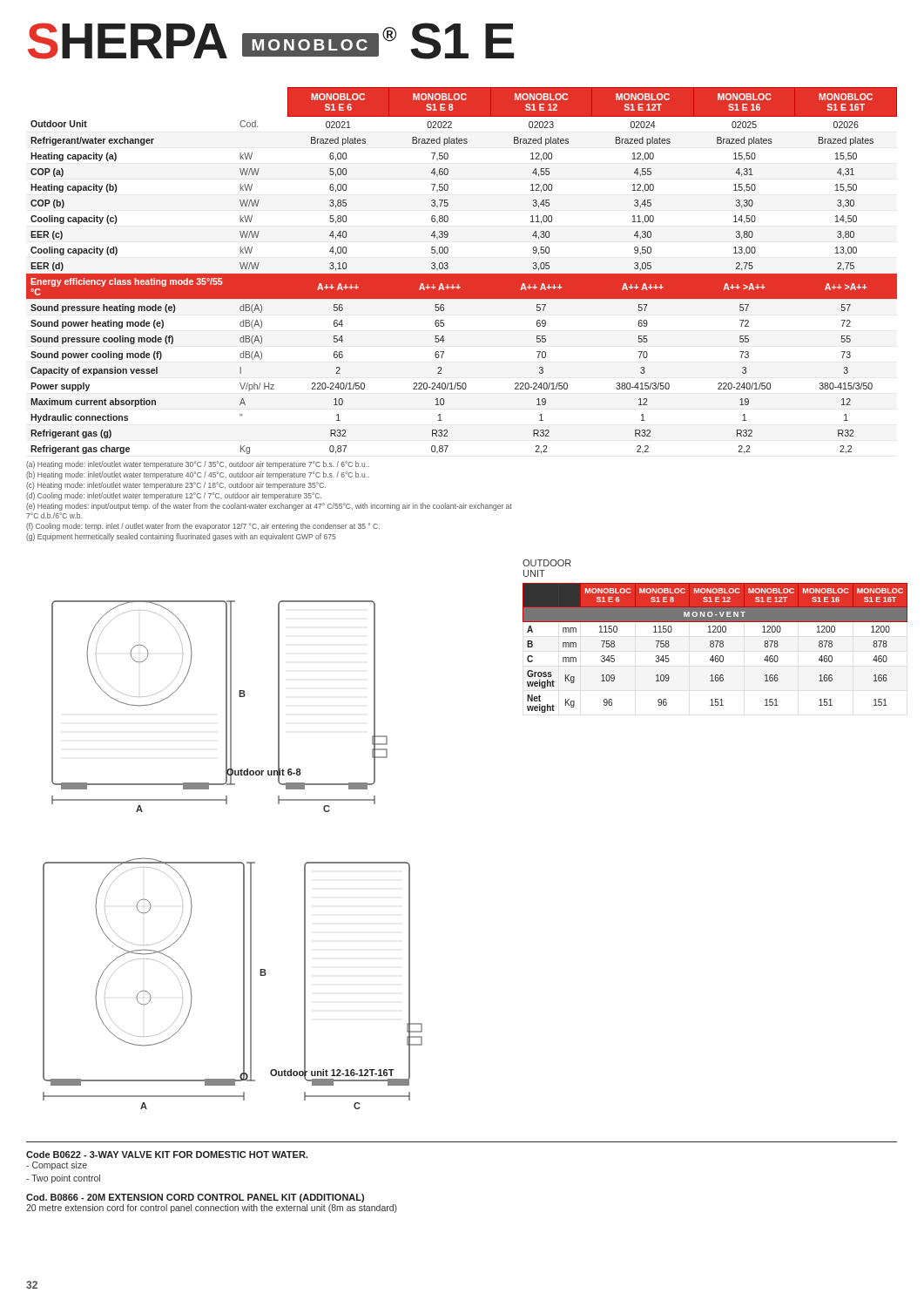
Task: Locate the text starting "Outdoor unit 6-8"
Action: click(x=264, y=772)
